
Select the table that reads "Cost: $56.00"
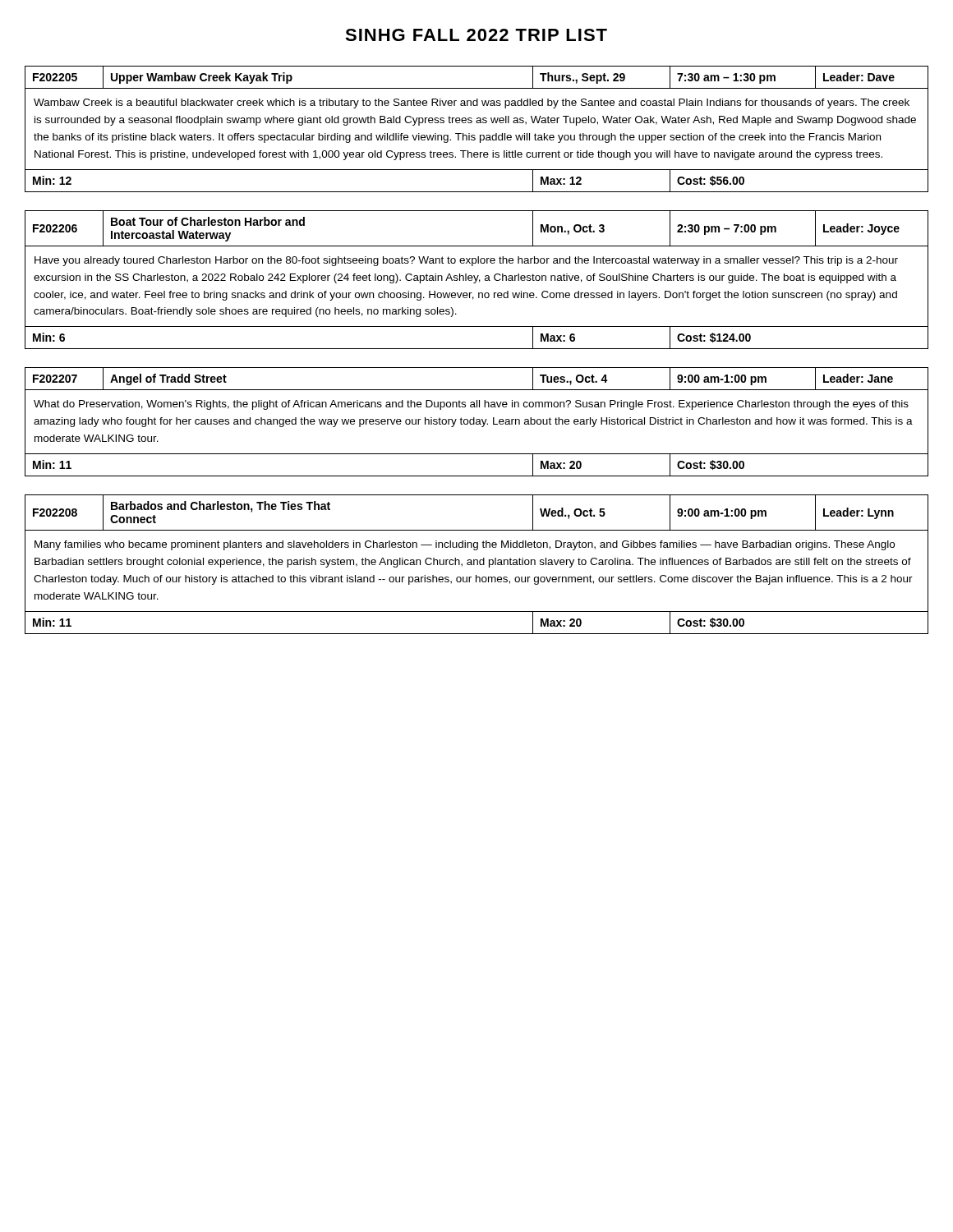tap(476, 129)
